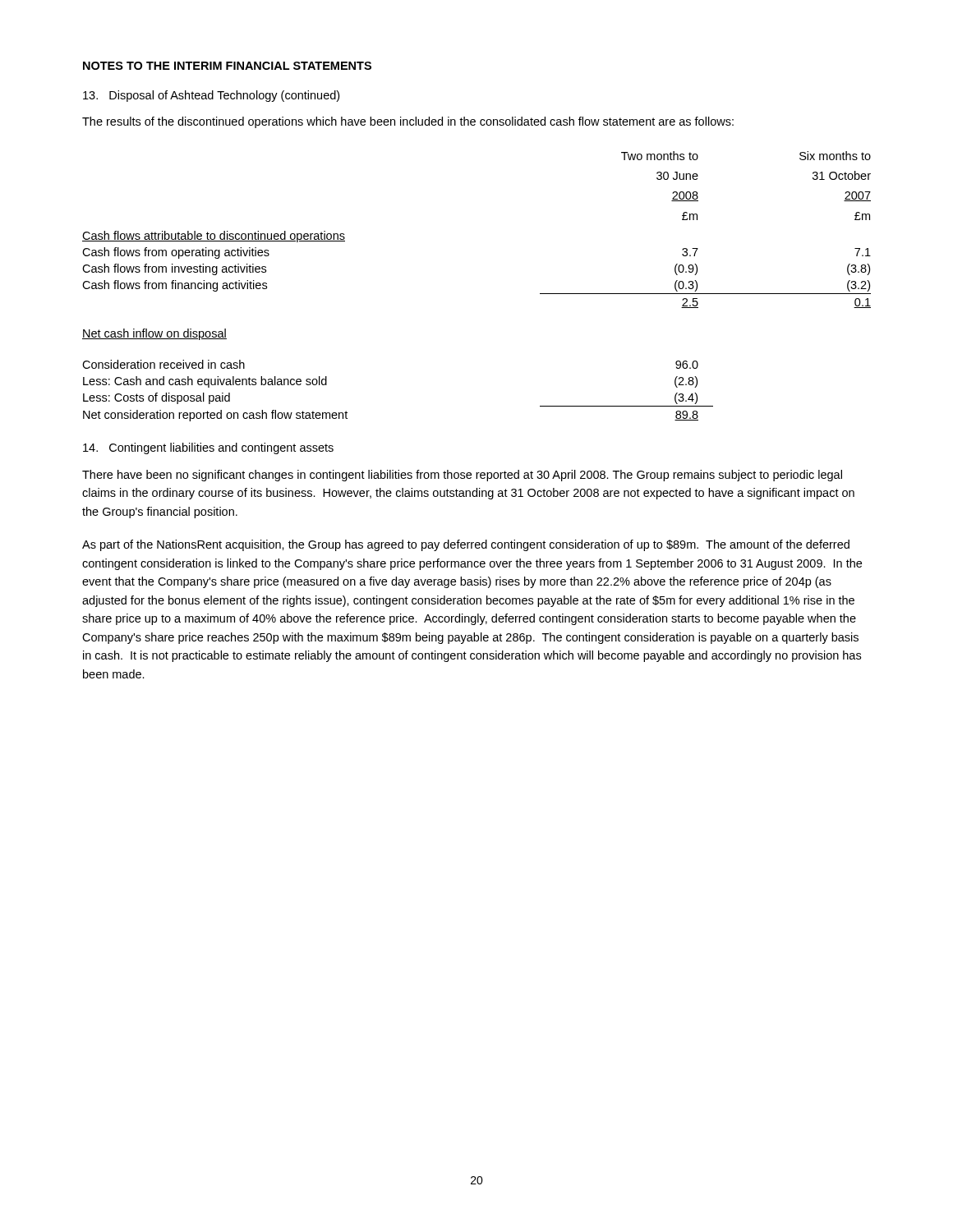The image size is (953, 1232).
Task: Locate the text "Contingent liabilities and contingent assets"
Action: click(208, 448)
